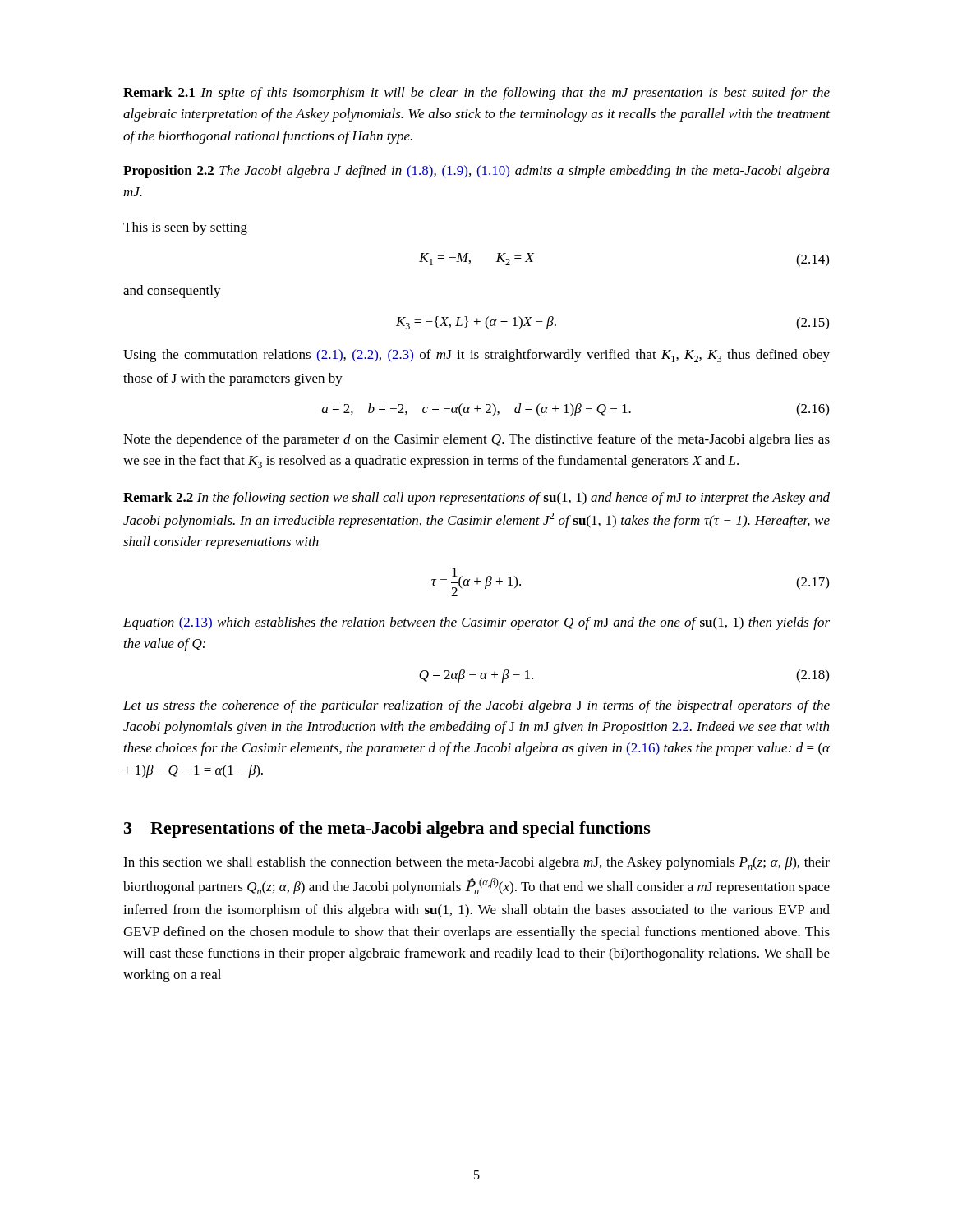Point to the text starting "and consequently"

(172, 291)
